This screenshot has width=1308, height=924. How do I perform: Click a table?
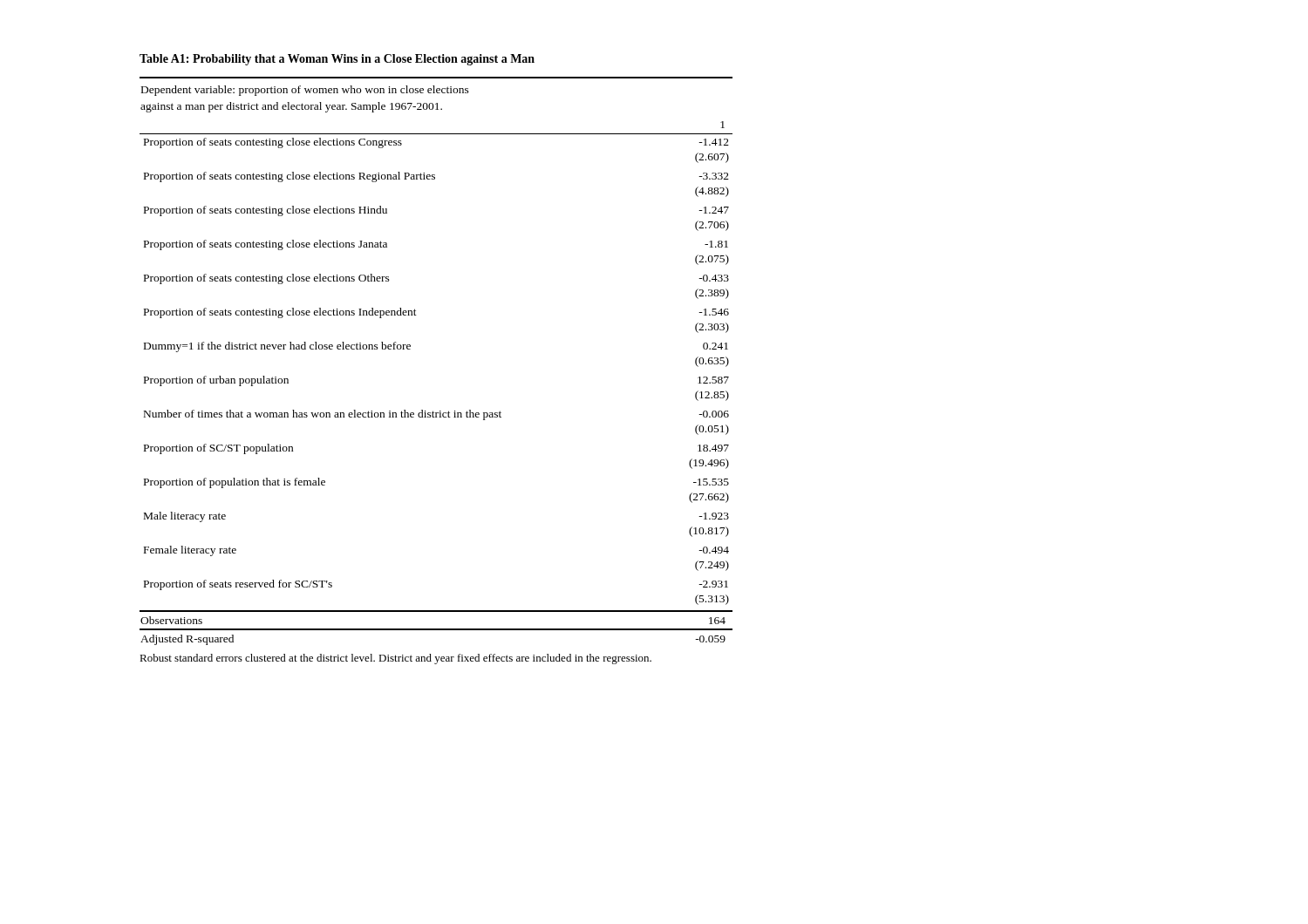[x=436, y=362]
